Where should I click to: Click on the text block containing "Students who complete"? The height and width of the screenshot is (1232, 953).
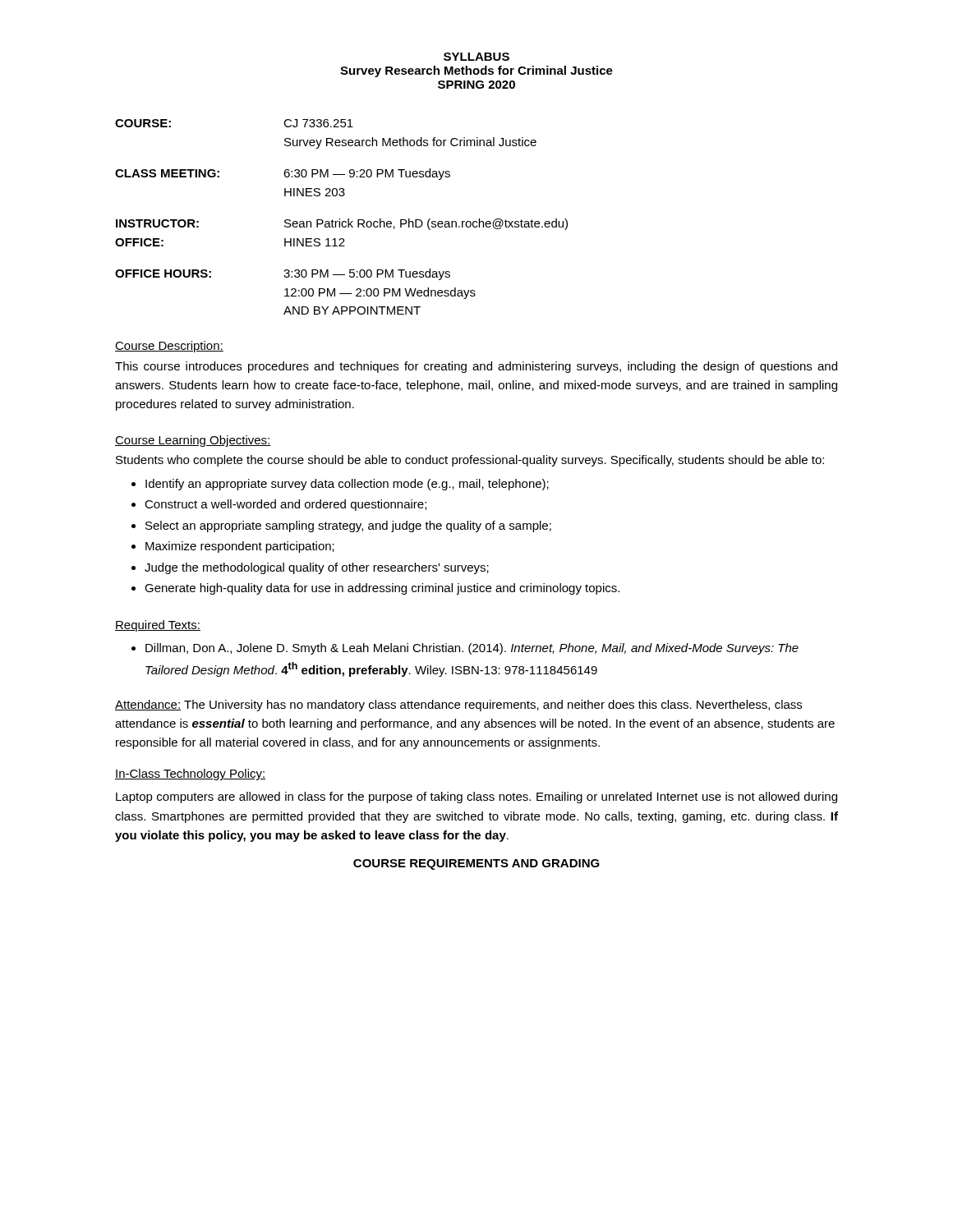tap(470, 460)
